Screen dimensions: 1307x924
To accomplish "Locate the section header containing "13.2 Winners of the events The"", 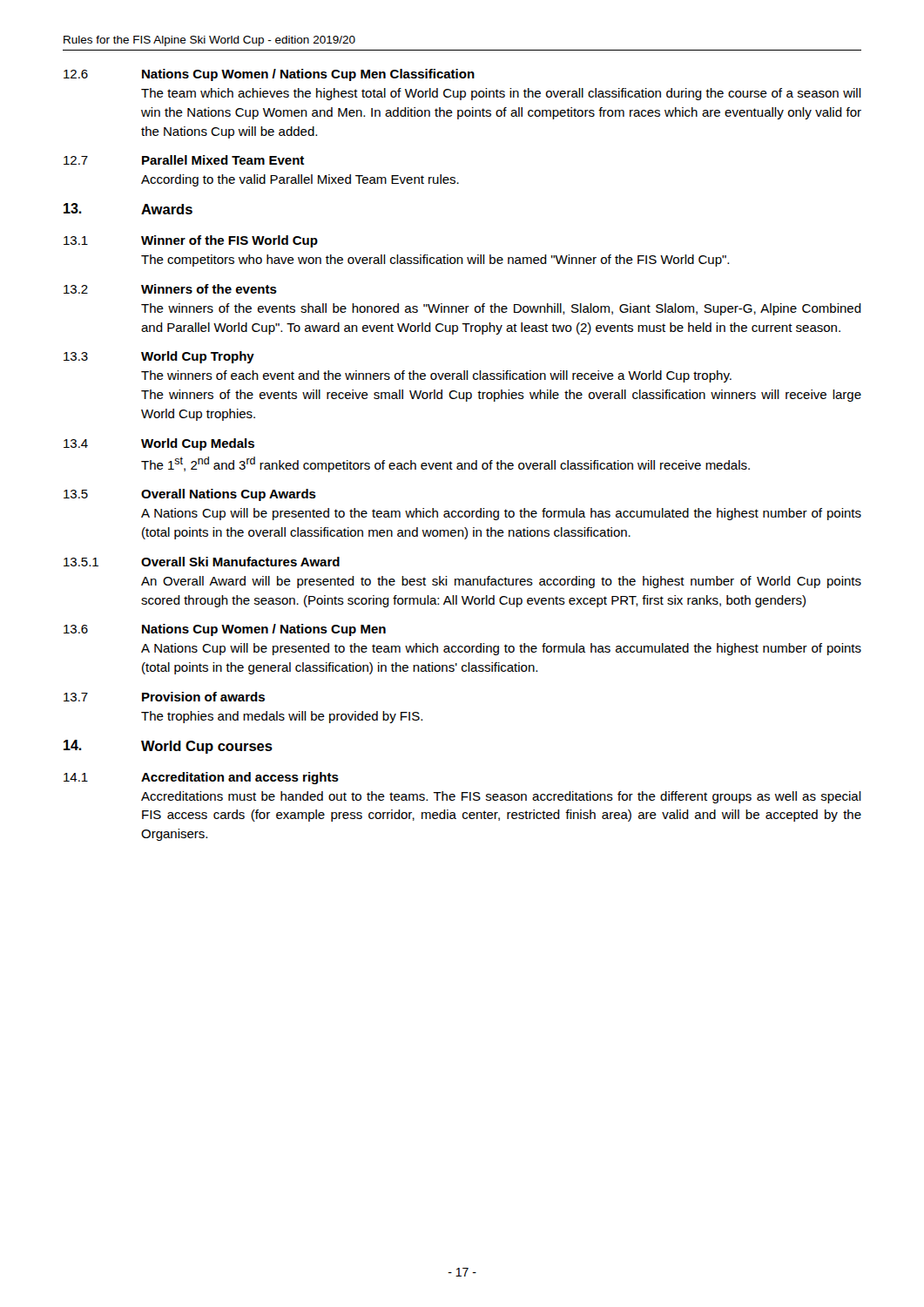I will 462,309.
